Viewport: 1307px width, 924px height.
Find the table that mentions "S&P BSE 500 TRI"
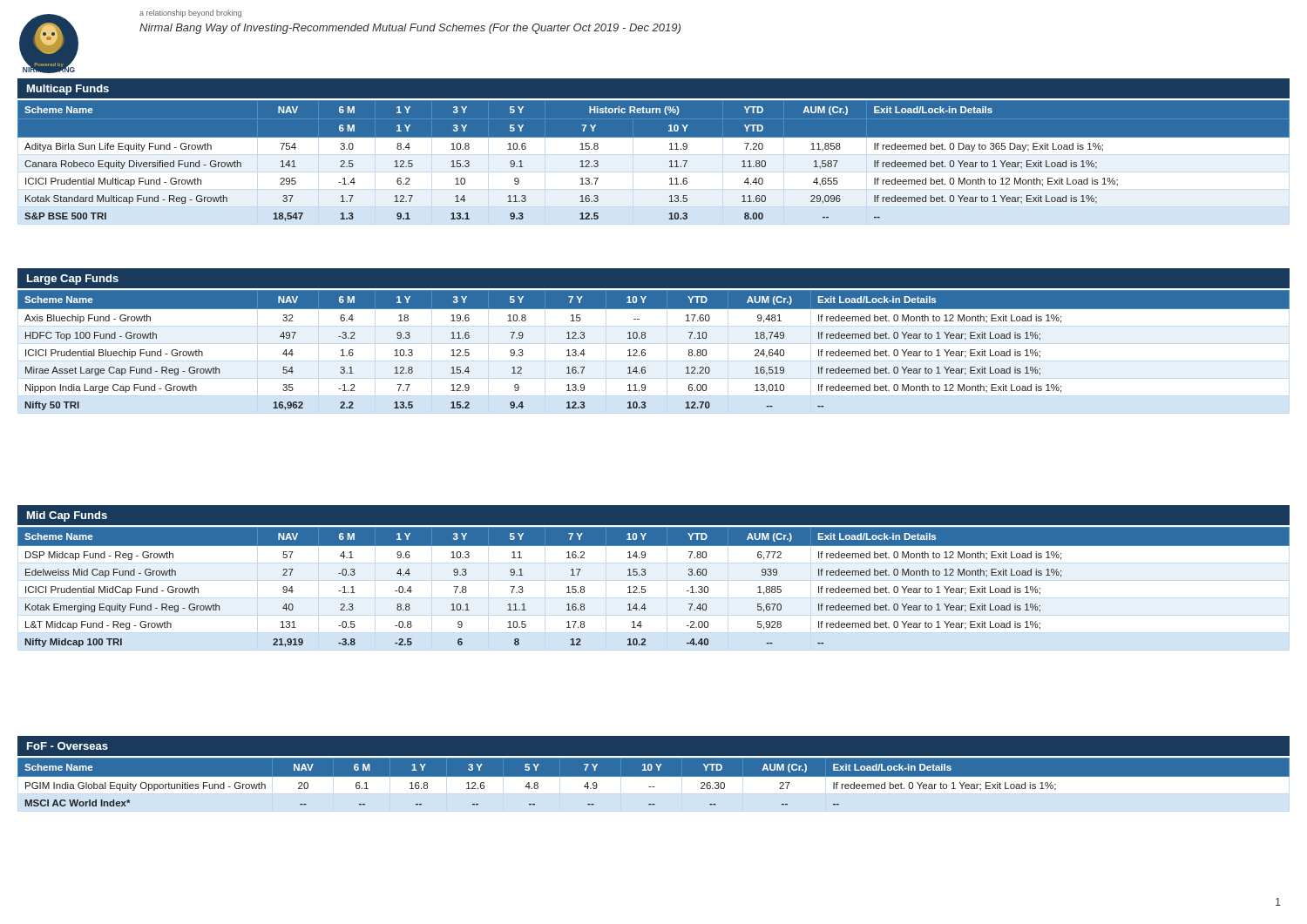click(654, 162)
